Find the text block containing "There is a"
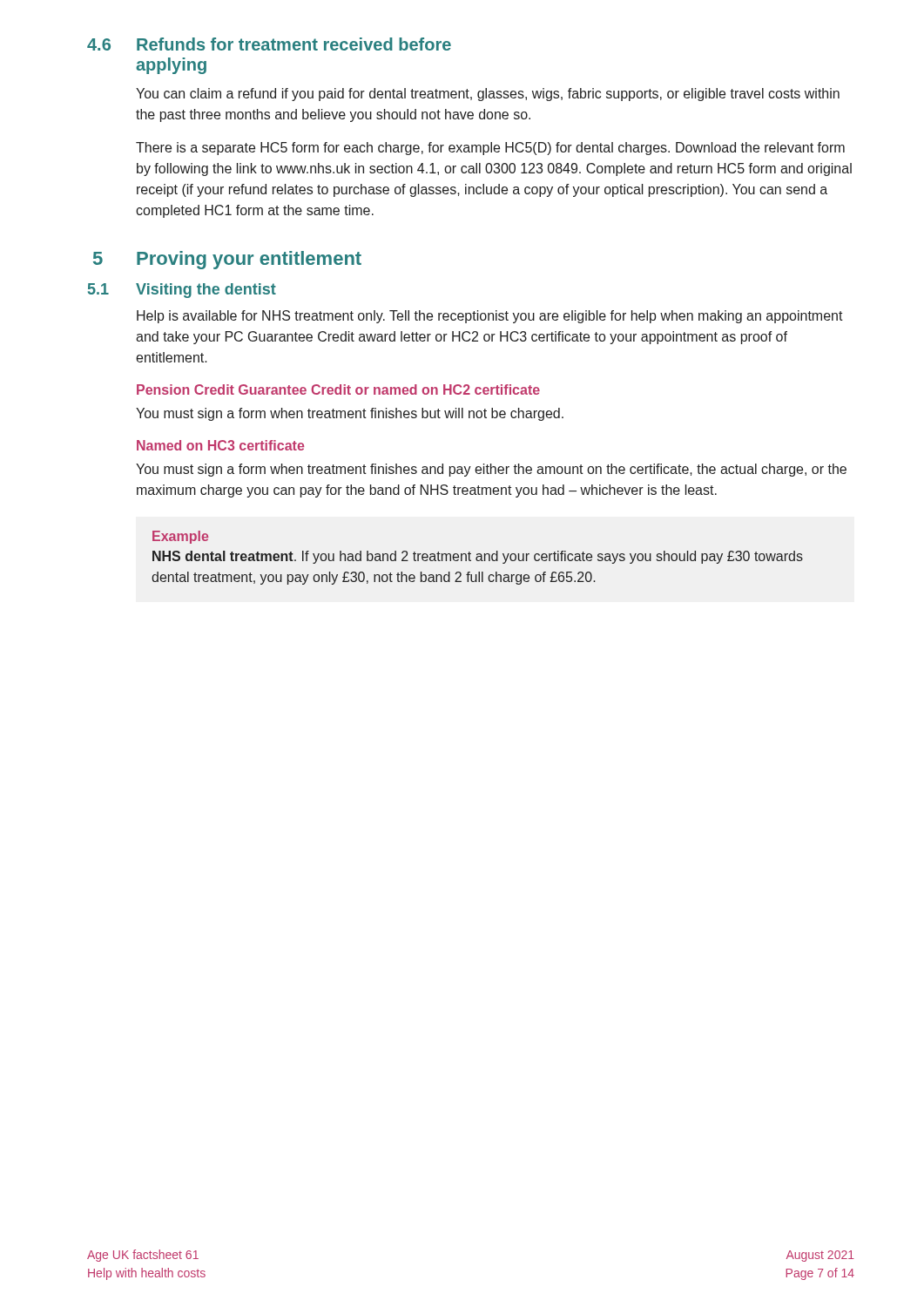 (x=494, y=179)
